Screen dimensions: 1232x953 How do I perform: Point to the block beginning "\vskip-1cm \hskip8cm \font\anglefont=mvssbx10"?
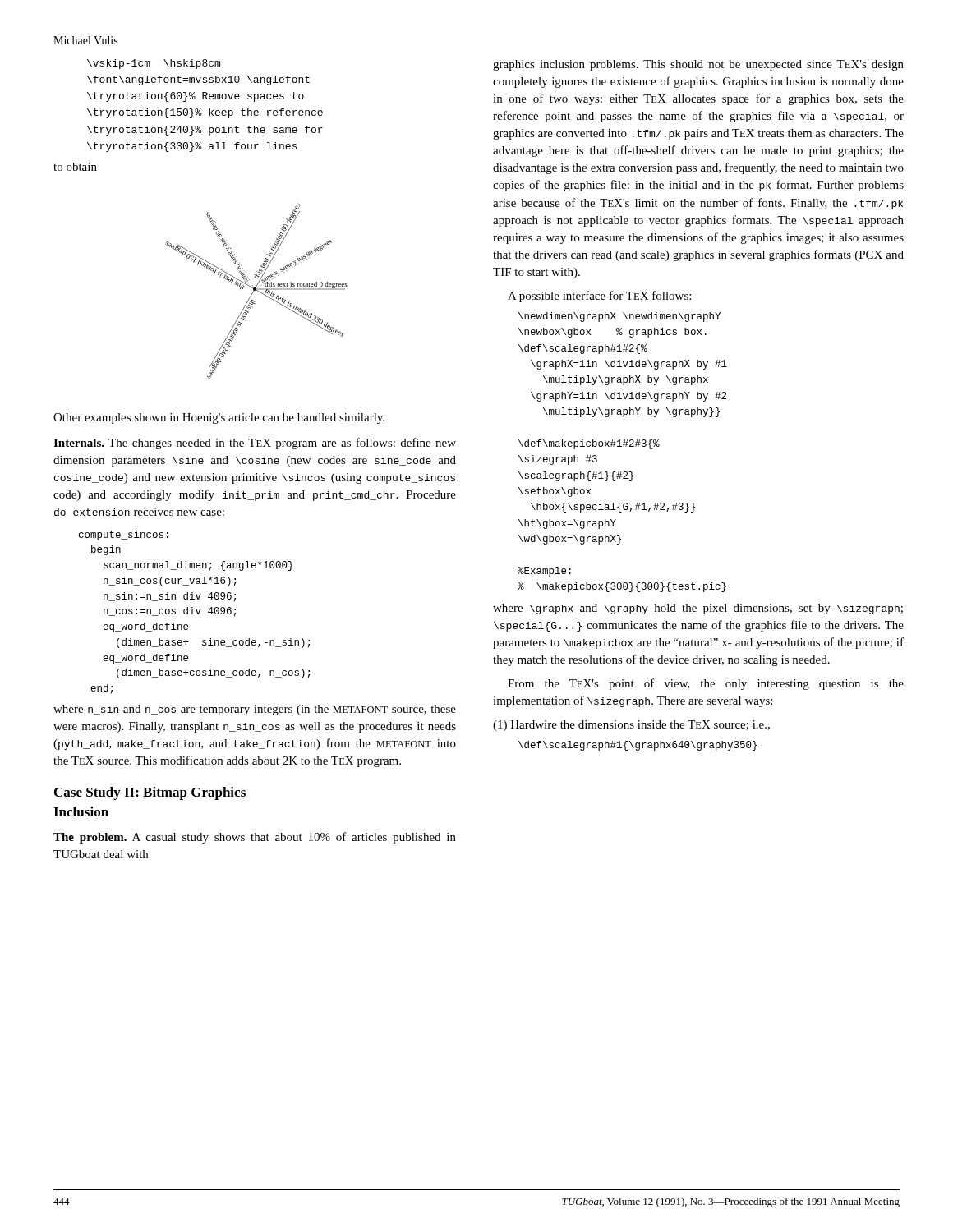click(x=255, y=116)
